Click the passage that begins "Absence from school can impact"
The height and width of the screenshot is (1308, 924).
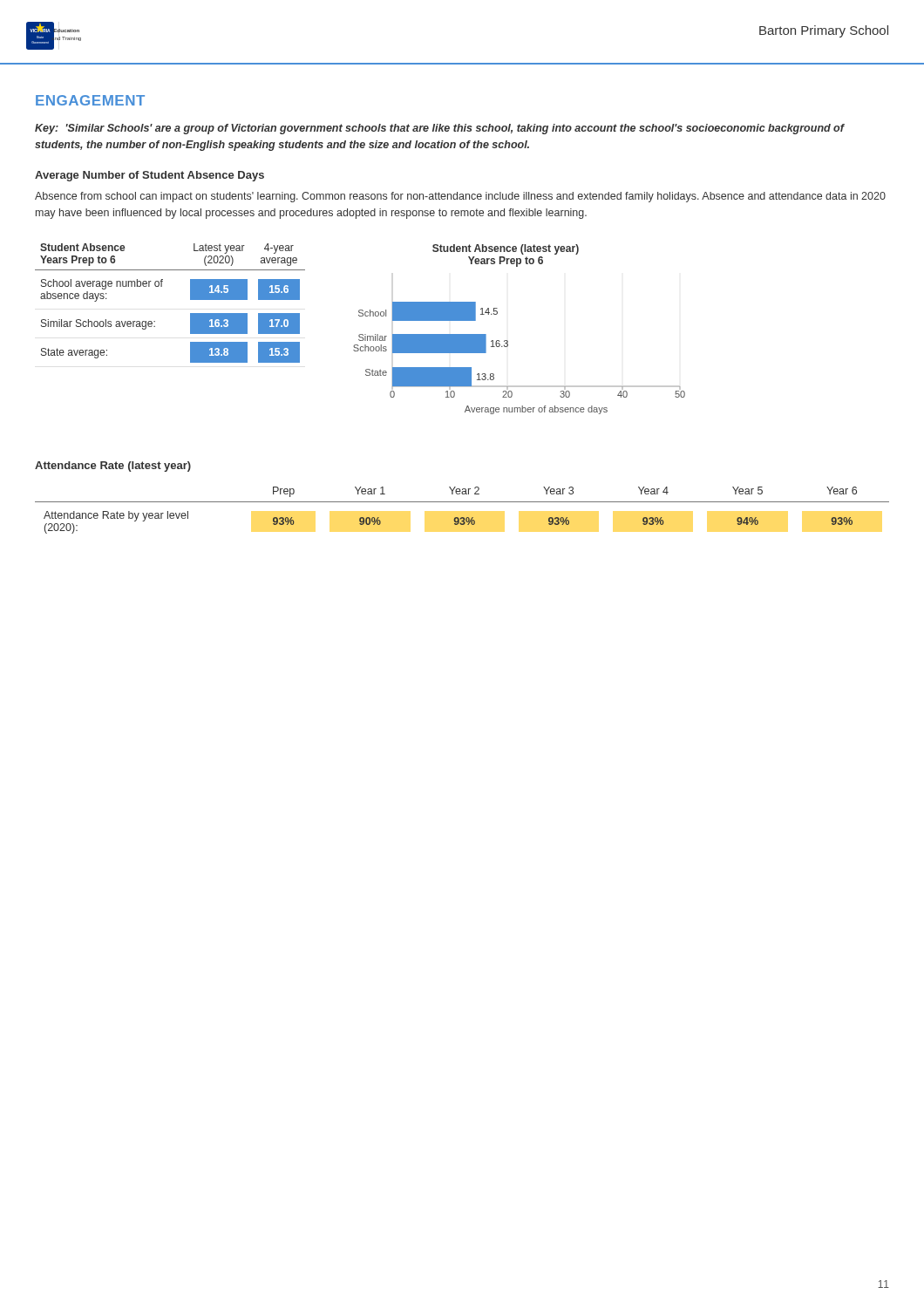click(460, 204)
